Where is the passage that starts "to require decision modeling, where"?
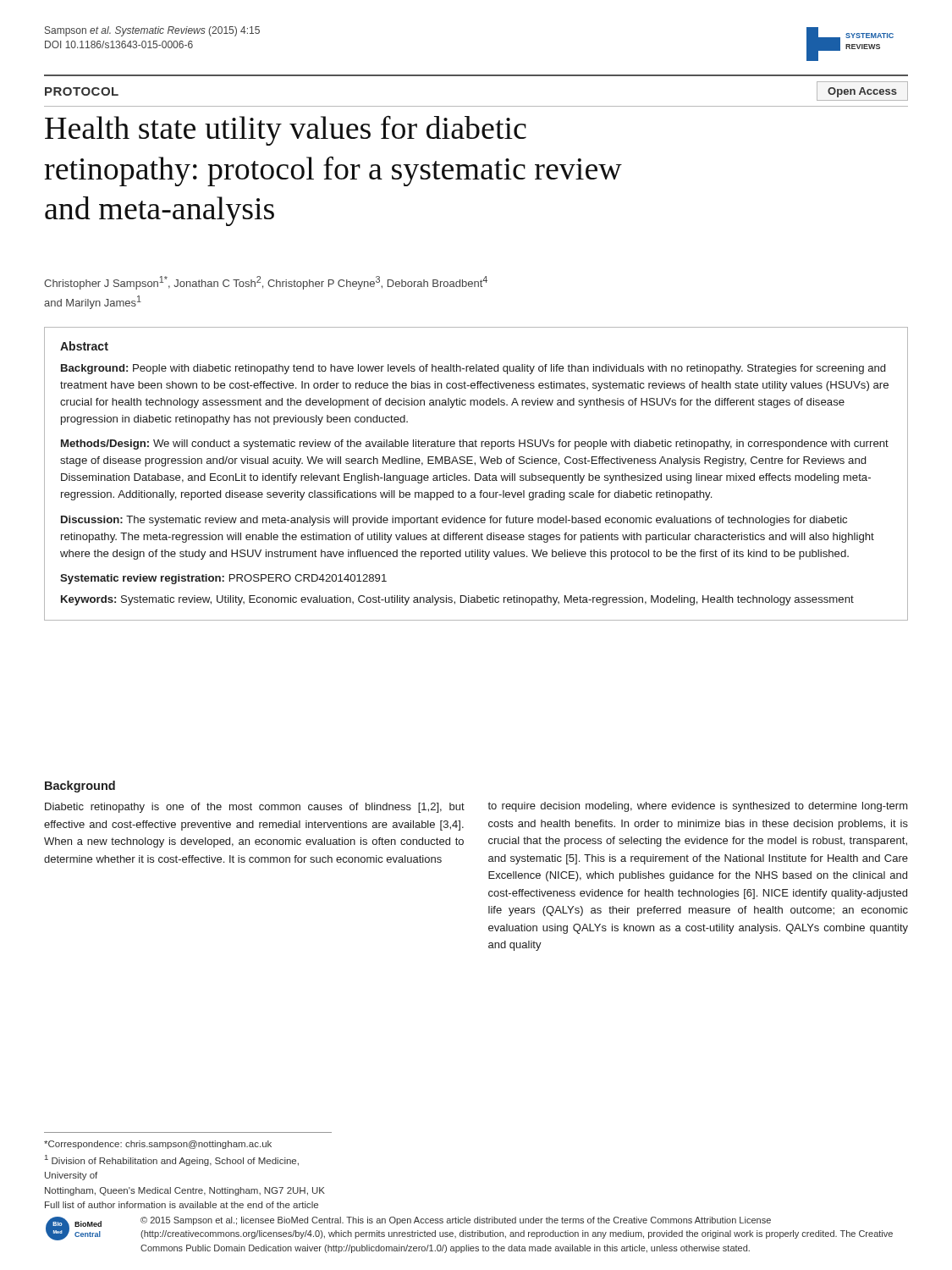 (698, 875)
